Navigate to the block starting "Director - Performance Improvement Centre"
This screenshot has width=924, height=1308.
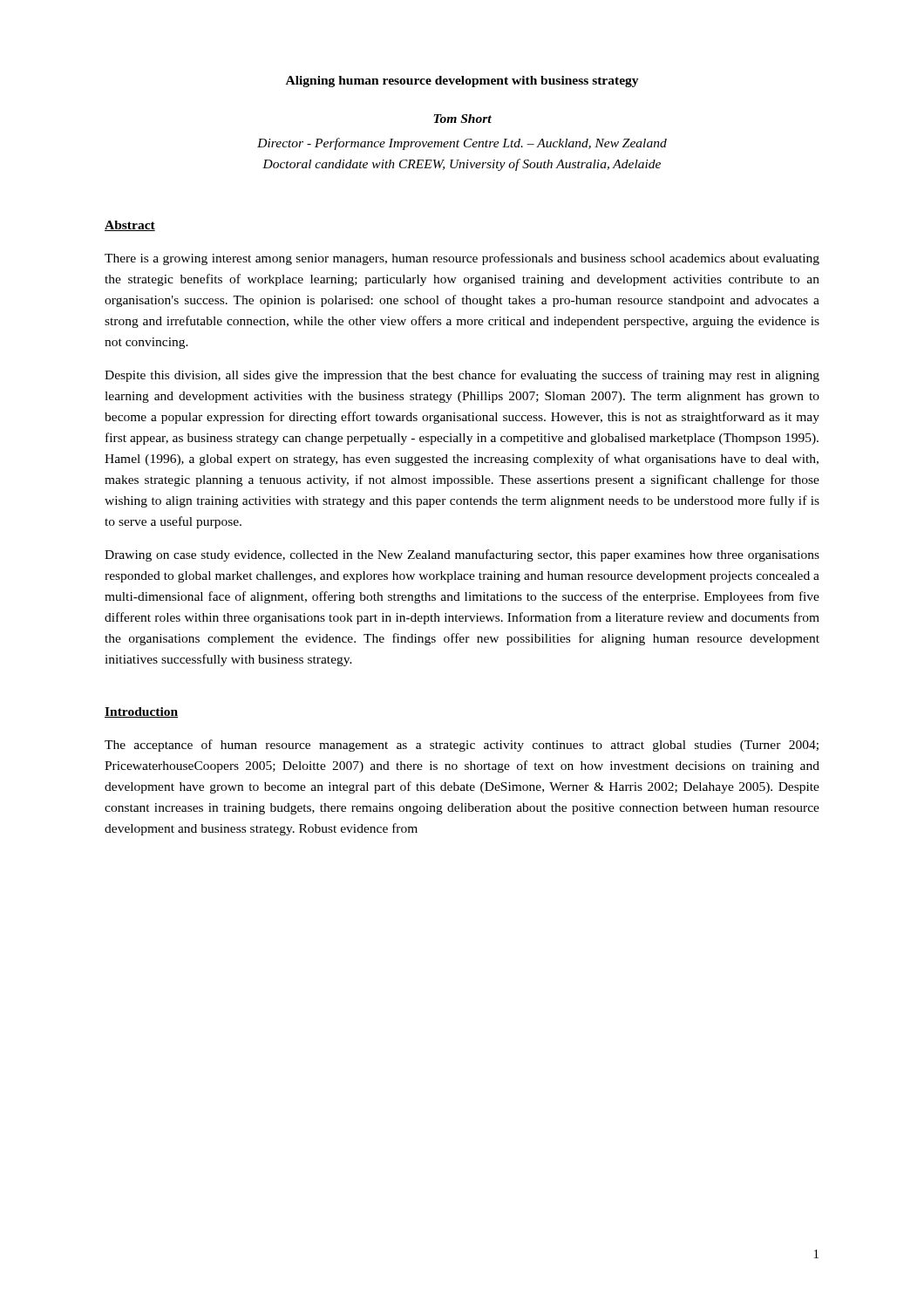point(462,153)
